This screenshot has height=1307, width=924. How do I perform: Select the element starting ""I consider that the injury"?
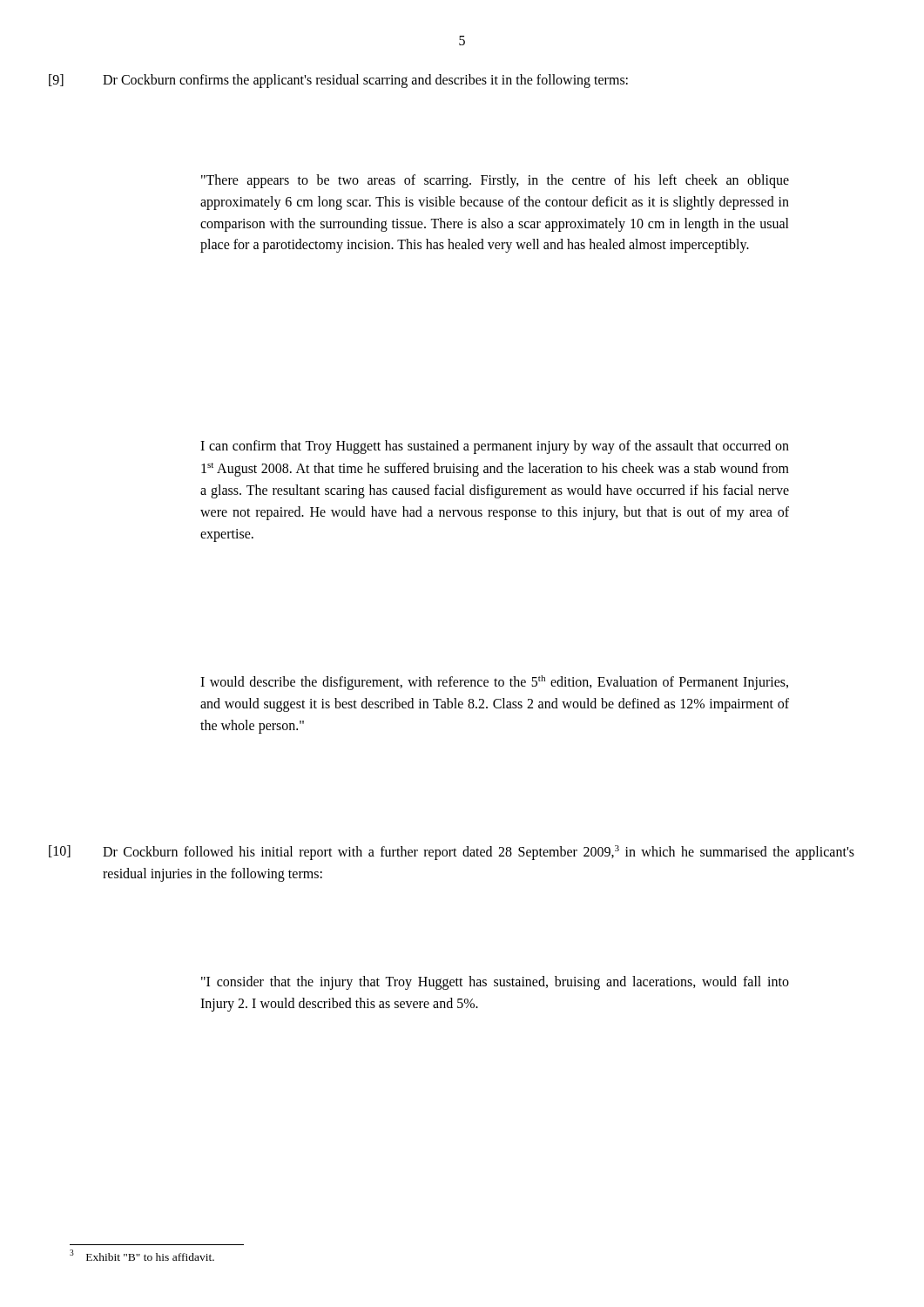[495, 992]
